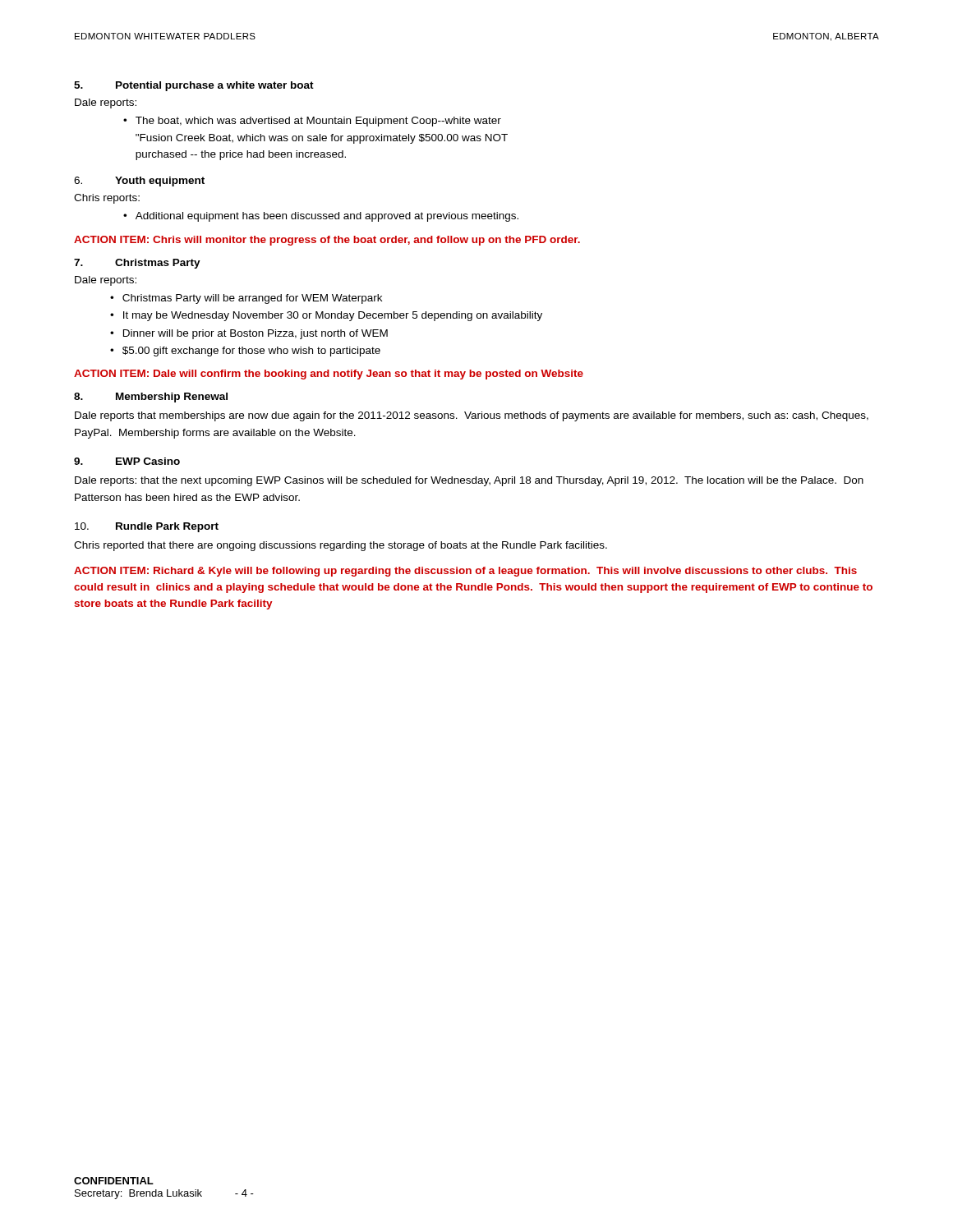Screen dimensions: 1232x953
Task: Click on the text block containing "ACTION ITEM: Chris will"
Action: [x=327, y=239]
